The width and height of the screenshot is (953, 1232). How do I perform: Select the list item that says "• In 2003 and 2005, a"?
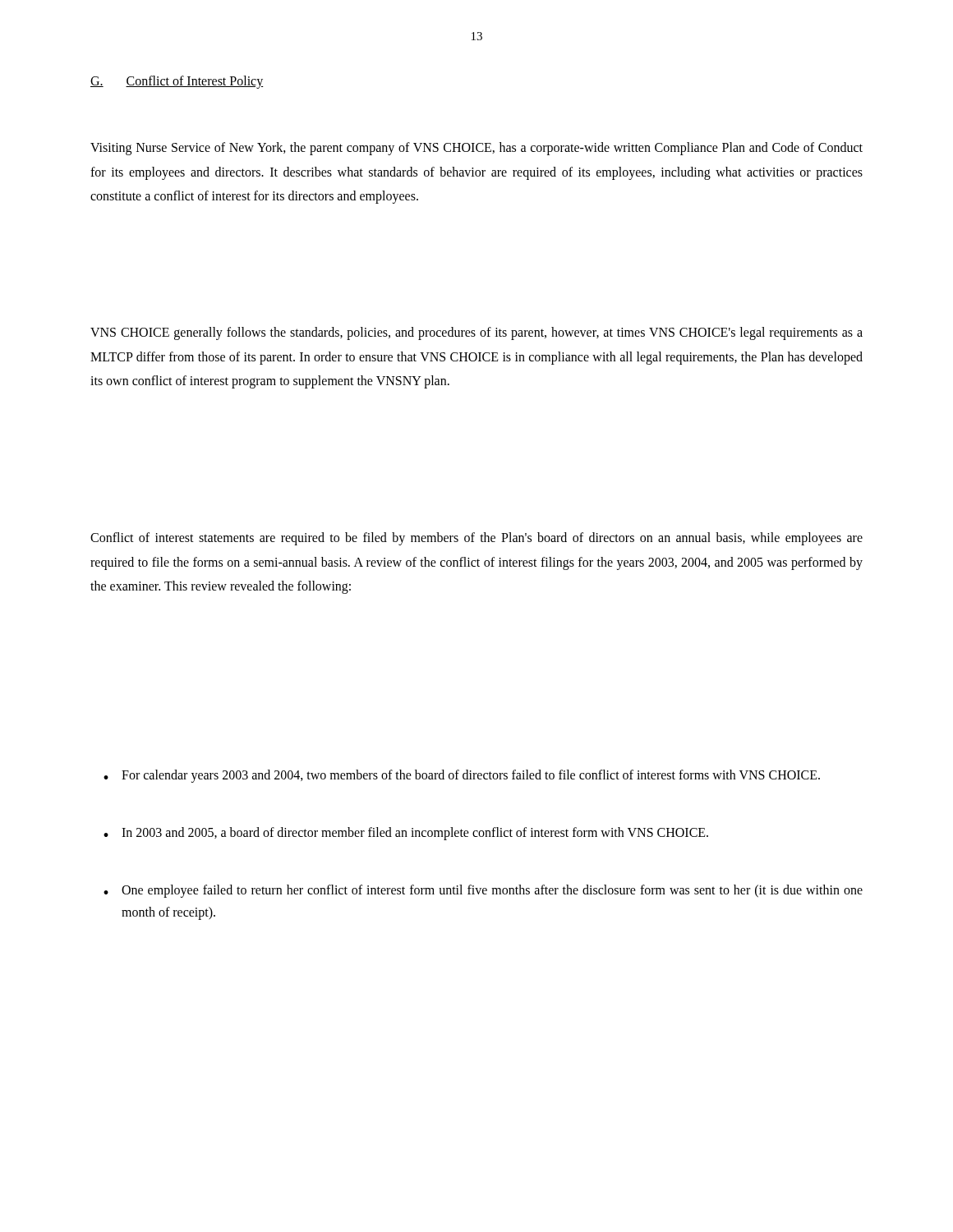pos(476,834)
